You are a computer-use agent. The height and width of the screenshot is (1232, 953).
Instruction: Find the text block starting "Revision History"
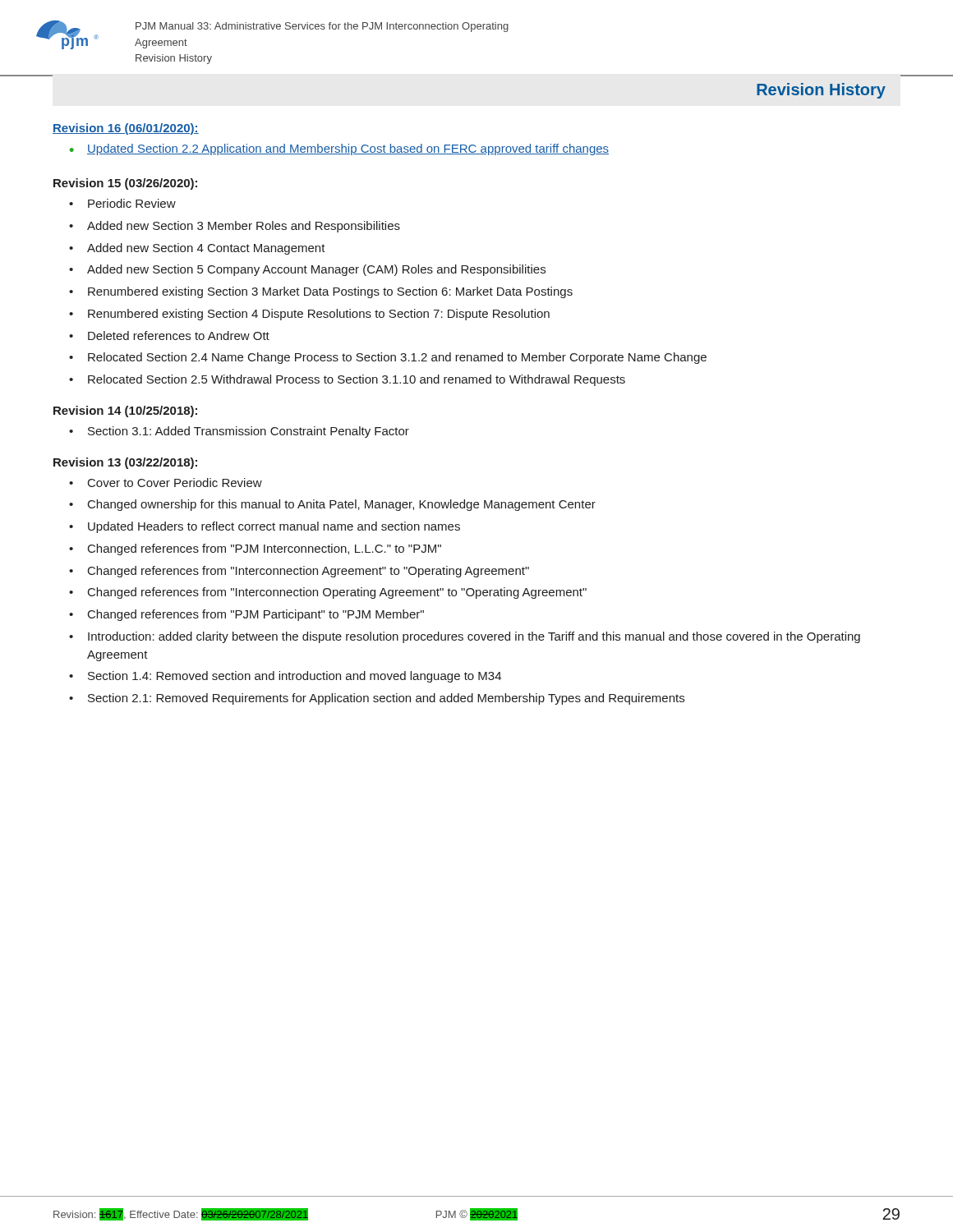point(821,90)
